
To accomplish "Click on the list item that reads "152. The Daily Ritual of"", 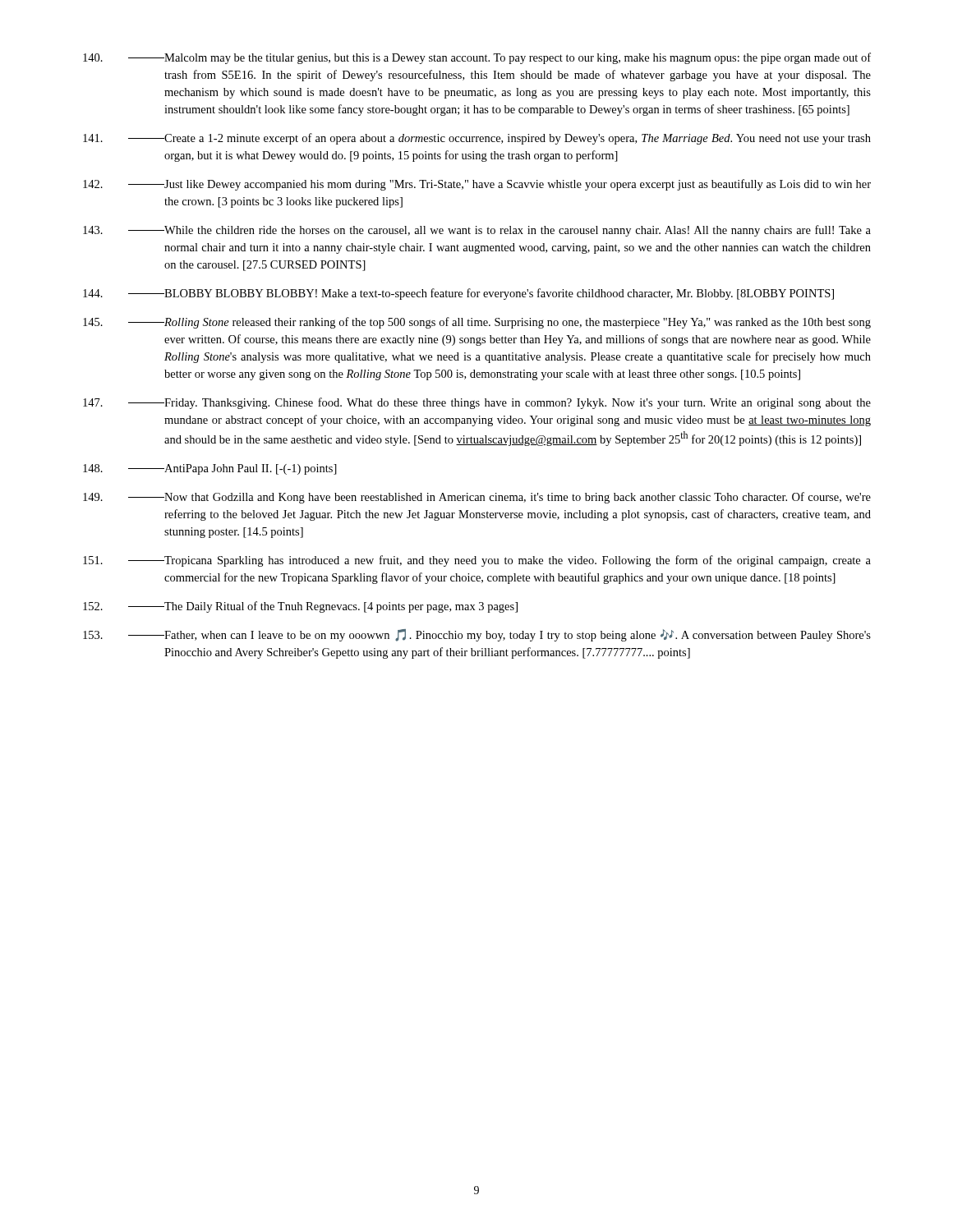I will coord(476,607).
